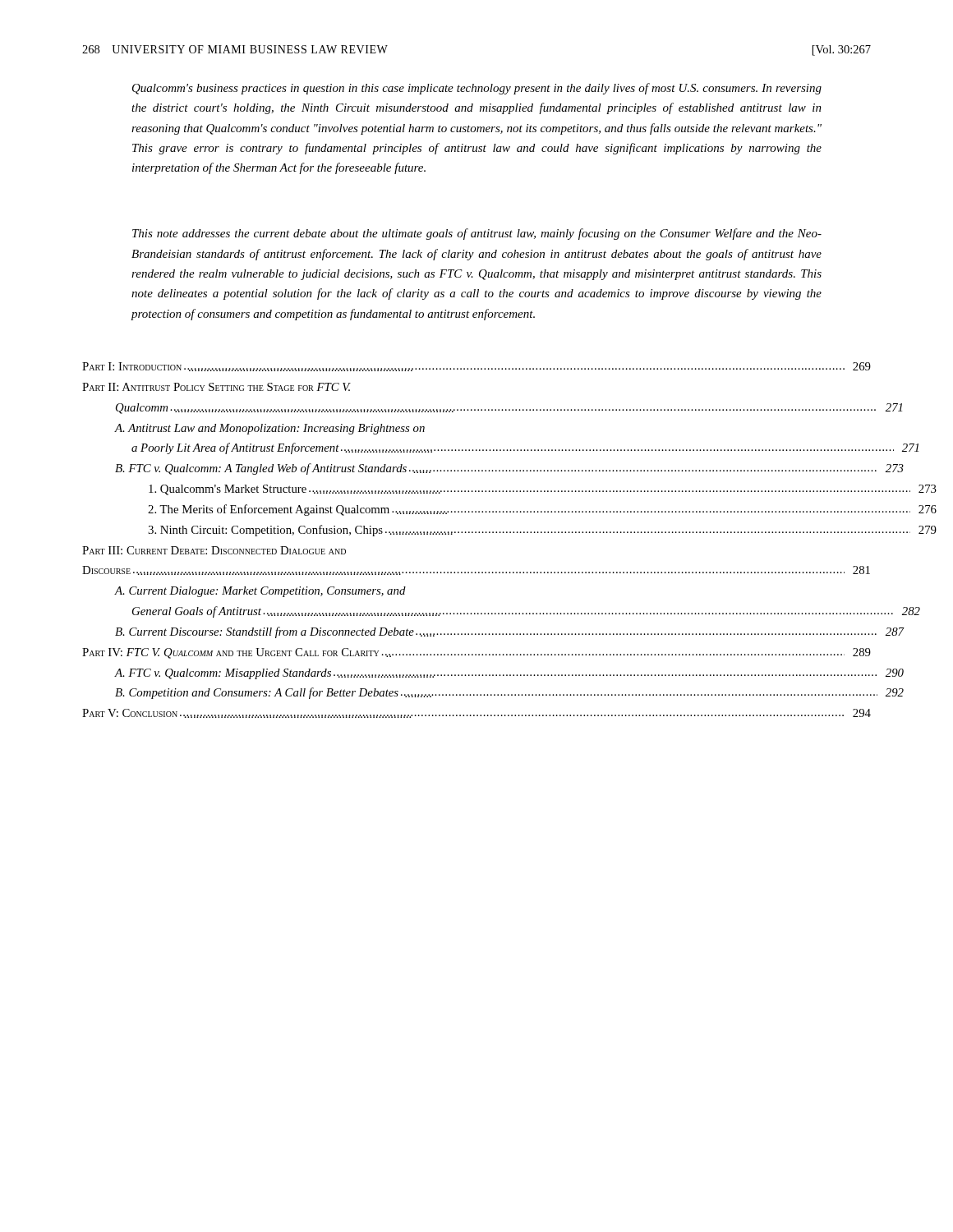953x1232 pixels.
Task: Navigate to the text block starting "B. Current Discourse: Standstill"
Action: [509, 632]
